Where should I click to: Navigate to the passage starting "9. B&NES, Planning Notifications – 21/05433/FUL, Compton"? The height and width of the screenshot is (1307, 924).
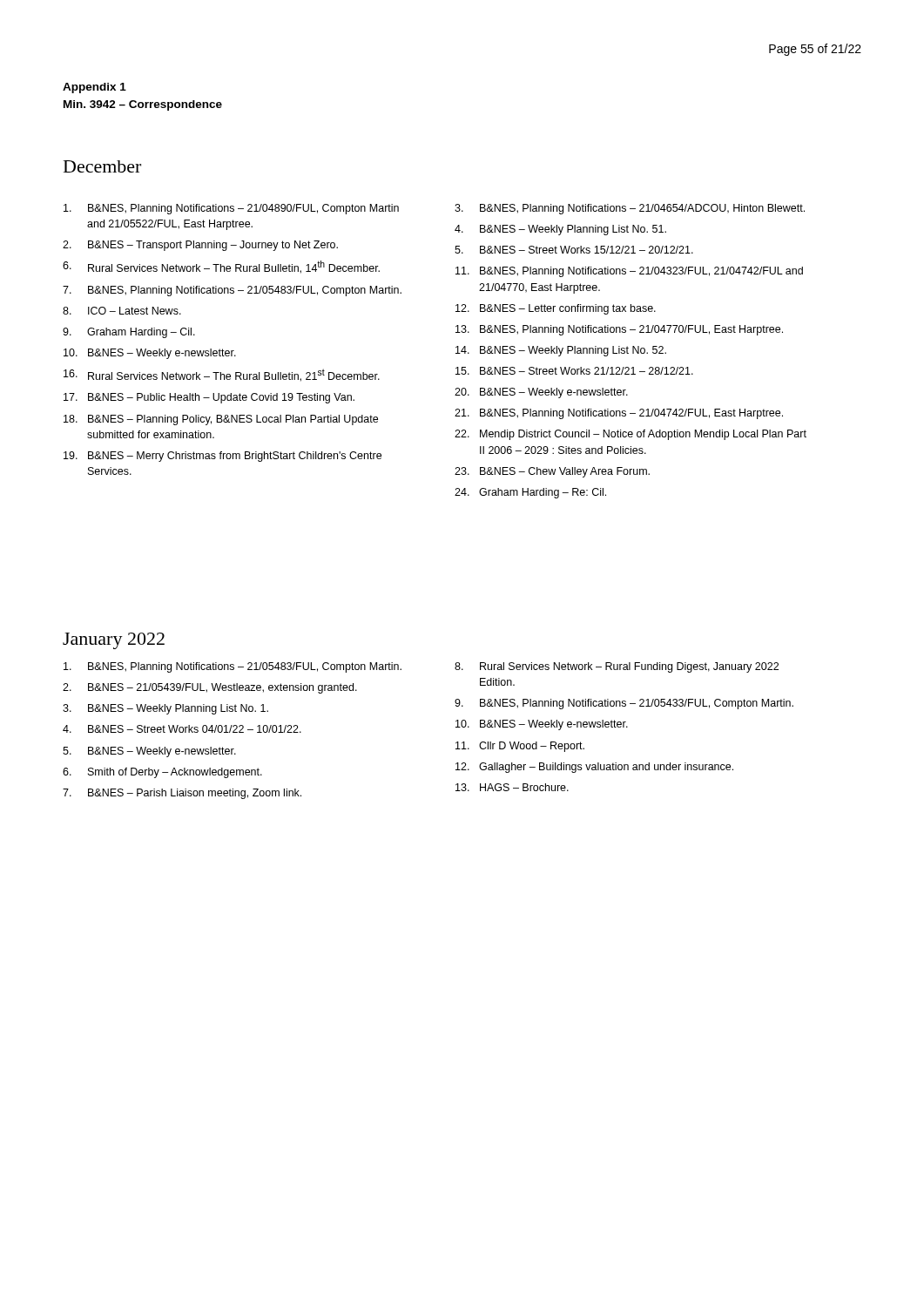click(633, 703)
